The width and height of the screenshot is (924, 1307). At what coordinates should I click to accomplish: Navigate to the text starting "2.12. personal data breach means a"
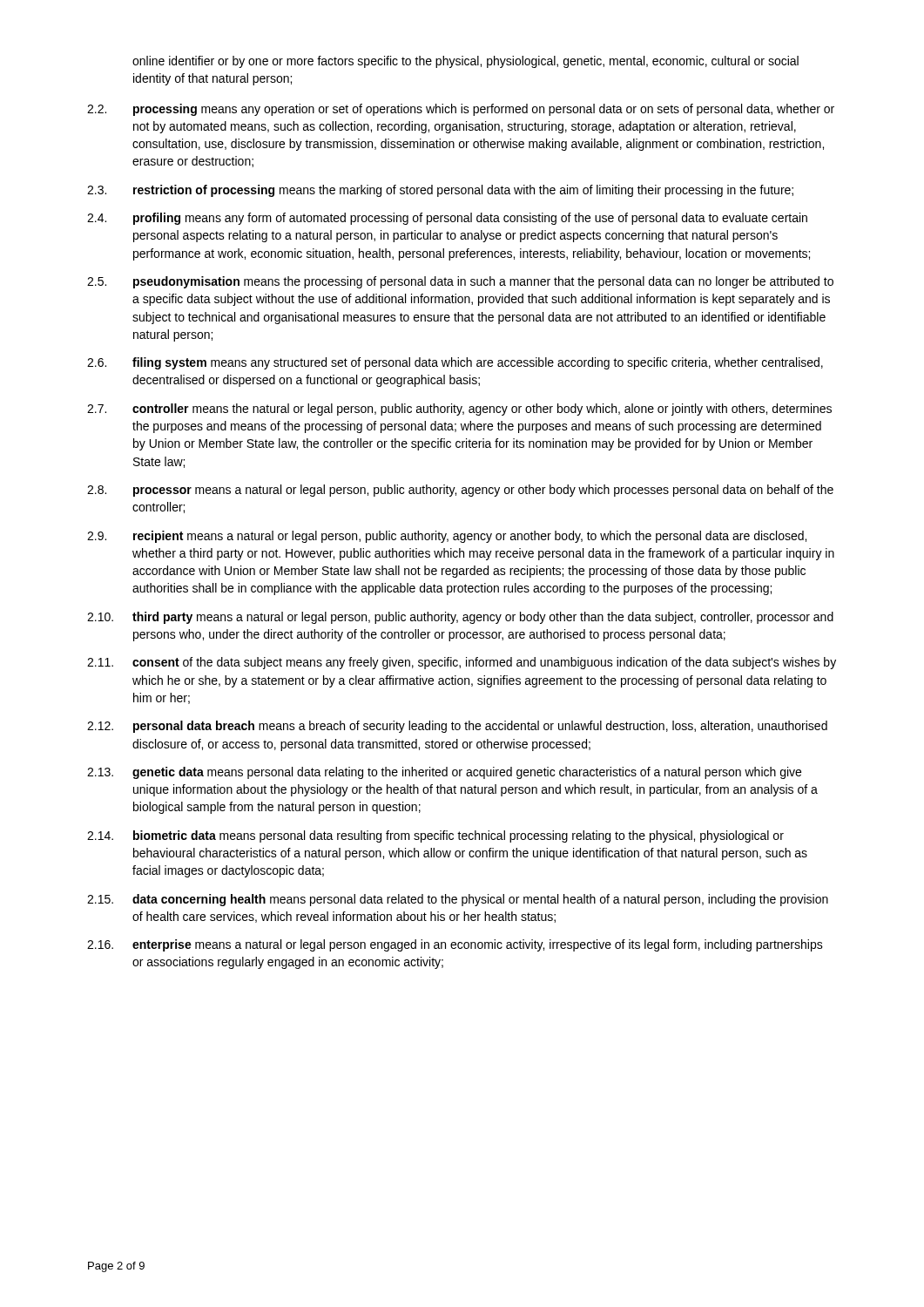462,735
